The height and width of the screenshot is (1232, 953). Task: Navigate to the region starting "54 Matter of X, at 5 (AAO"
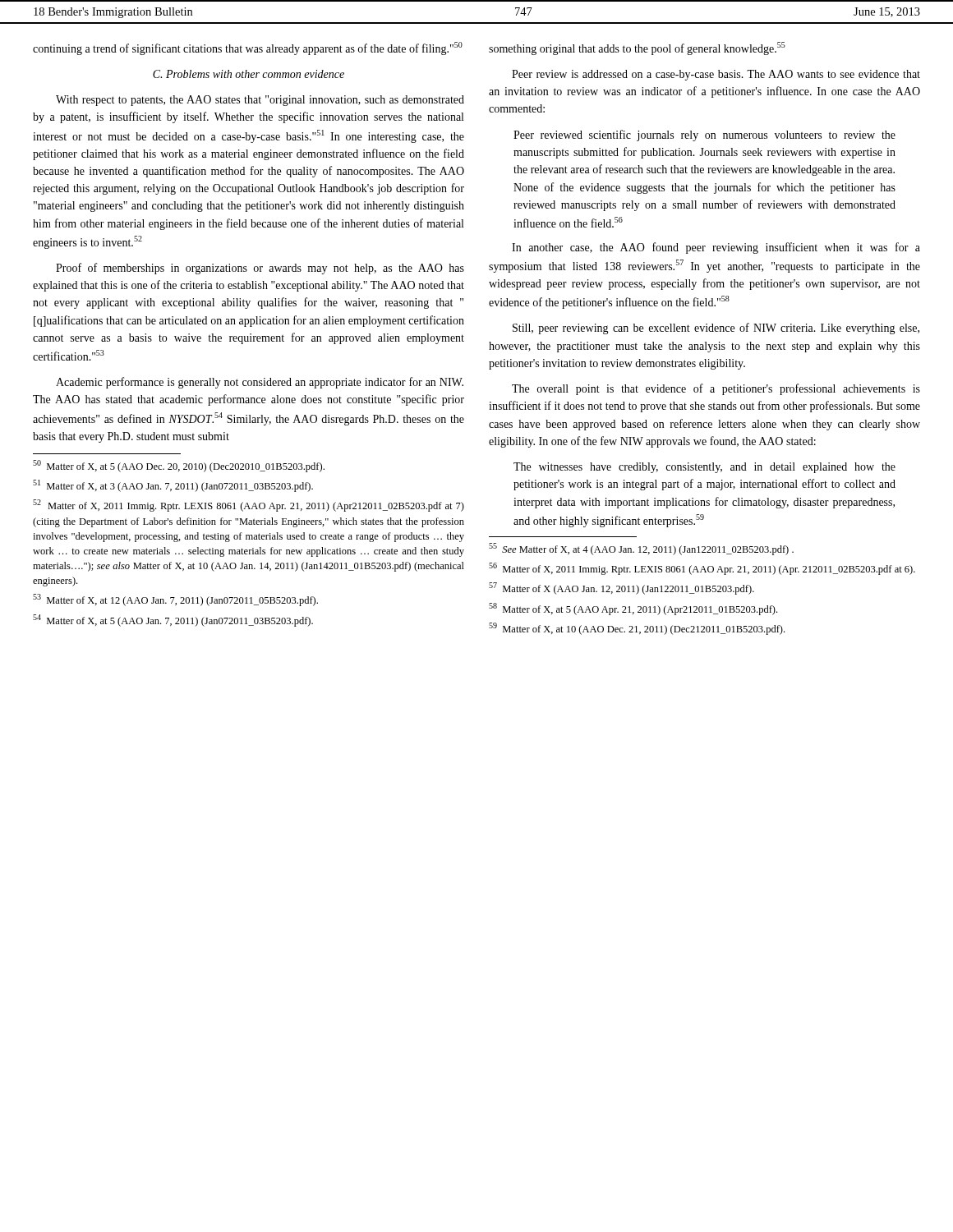coord(173,619)
